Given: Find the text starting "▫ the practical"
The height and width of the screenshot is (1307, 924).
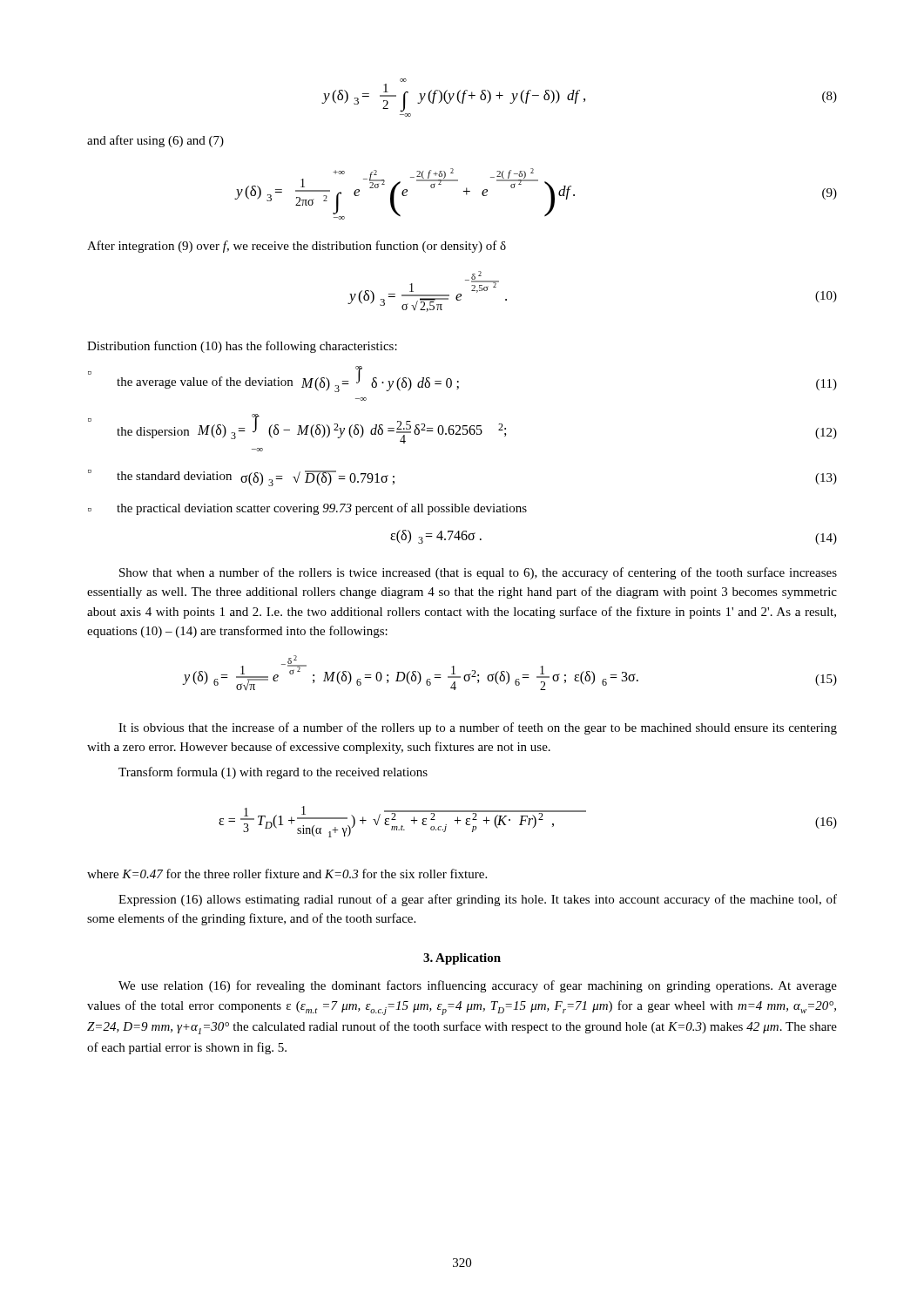Looking at the screenshot, I should (x=462, y=527).
